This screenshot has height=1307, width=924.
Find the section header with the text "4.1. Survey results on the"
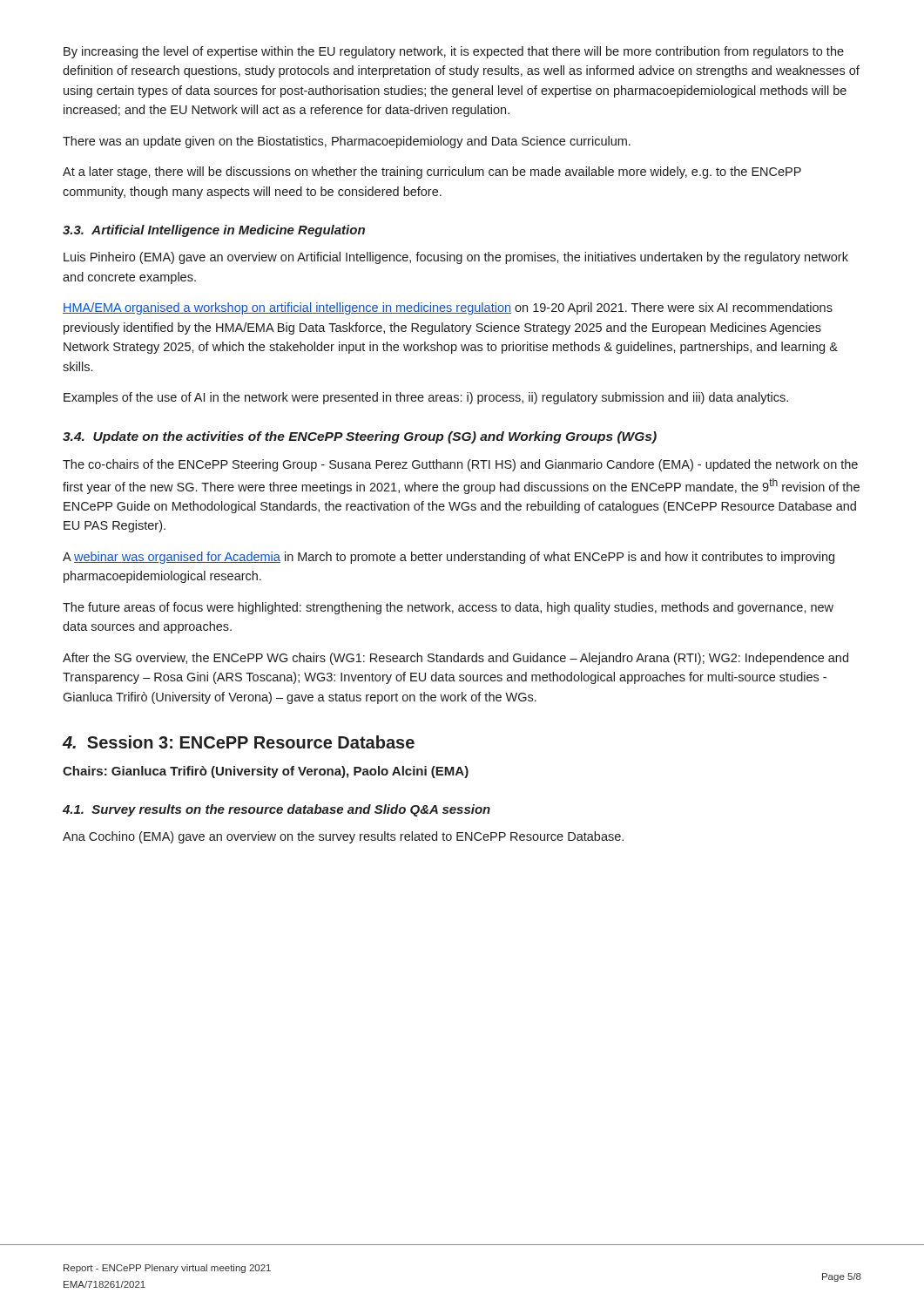click(277, 809)
